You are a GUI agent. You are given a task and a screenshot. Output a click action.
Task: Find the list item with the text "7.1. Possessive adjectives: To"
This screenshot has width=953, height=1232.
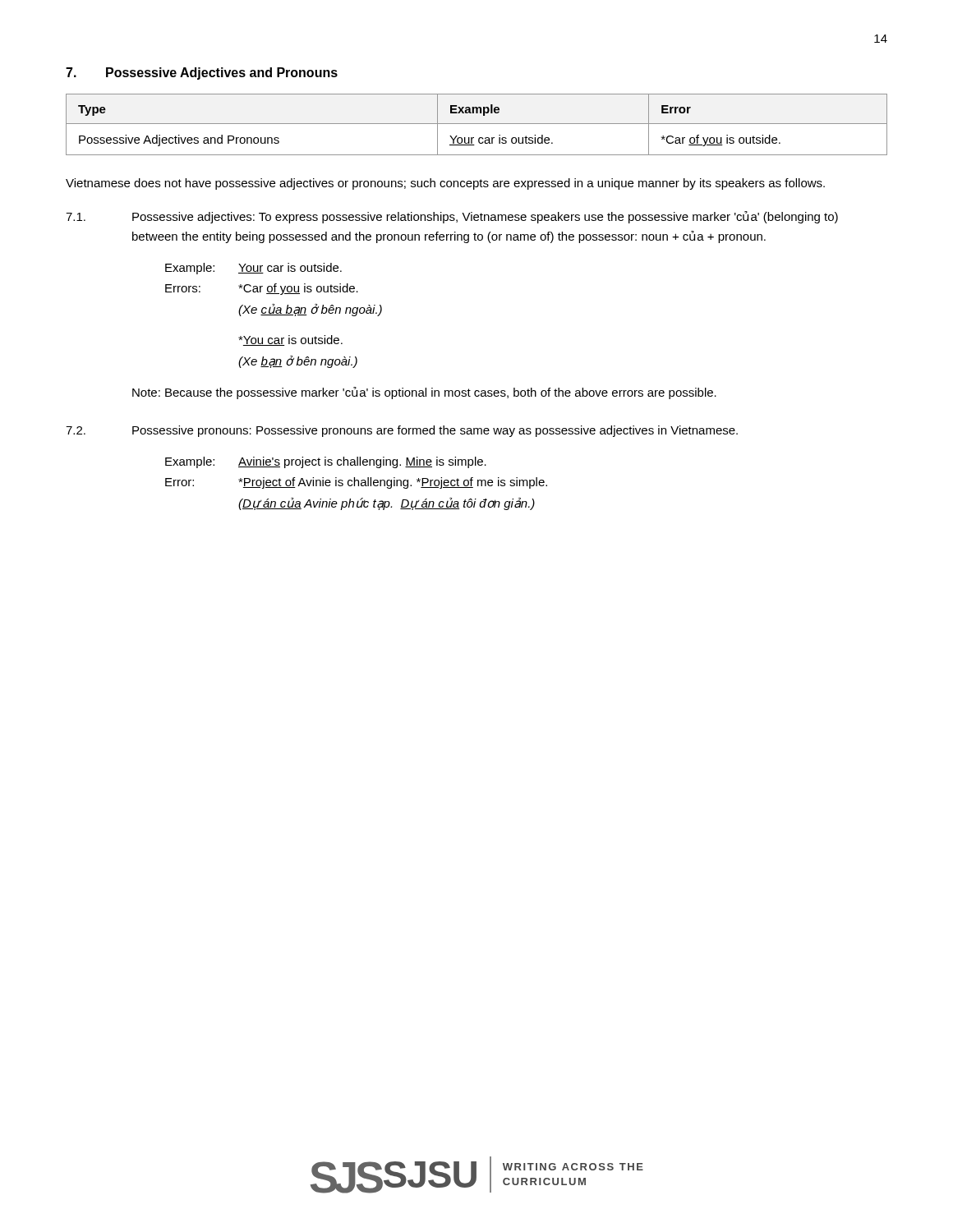tap(476, 226)
